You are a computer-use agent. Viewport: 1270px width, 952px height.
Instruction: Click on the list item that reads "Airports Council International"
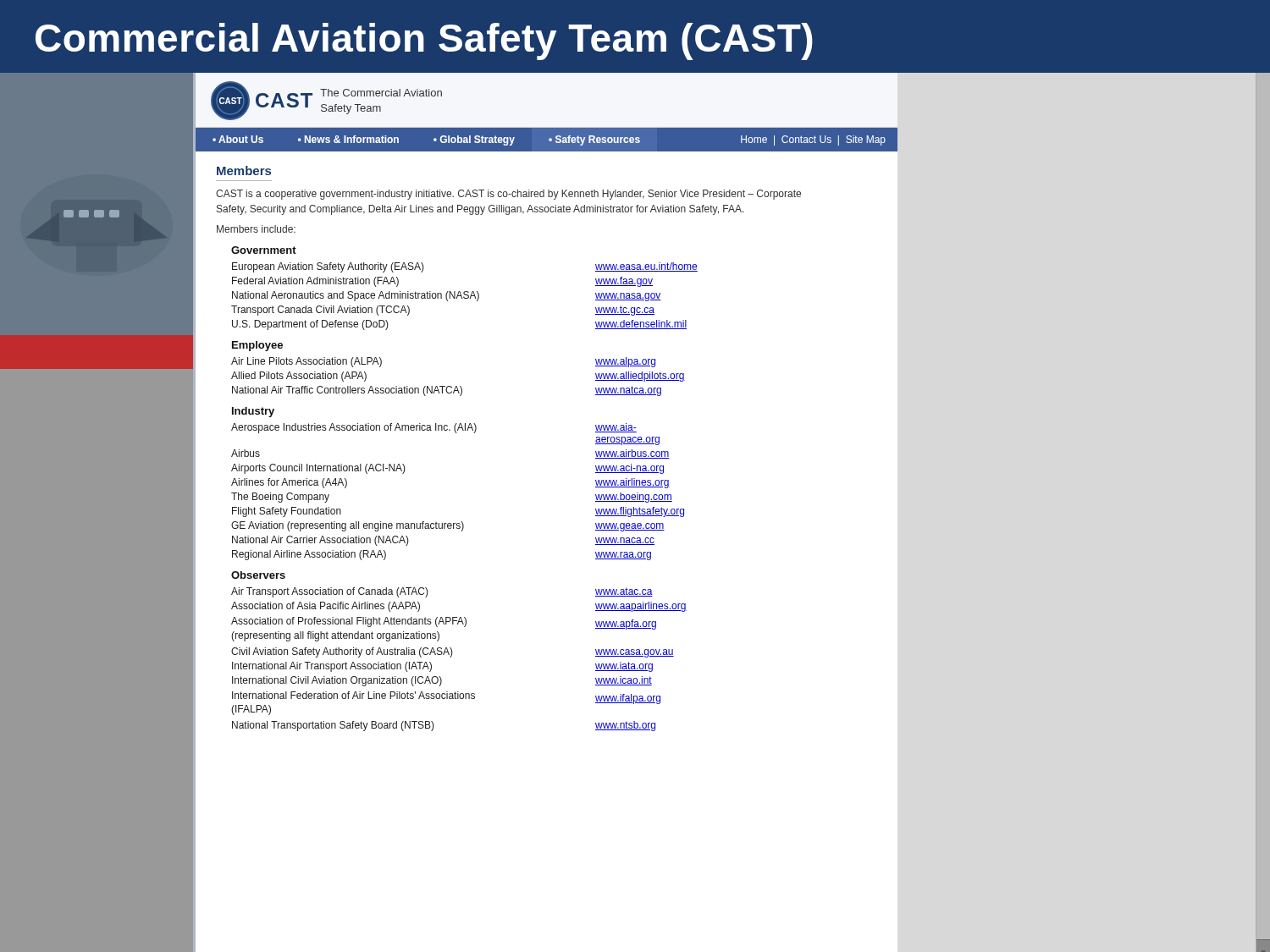tap(320, 468)
